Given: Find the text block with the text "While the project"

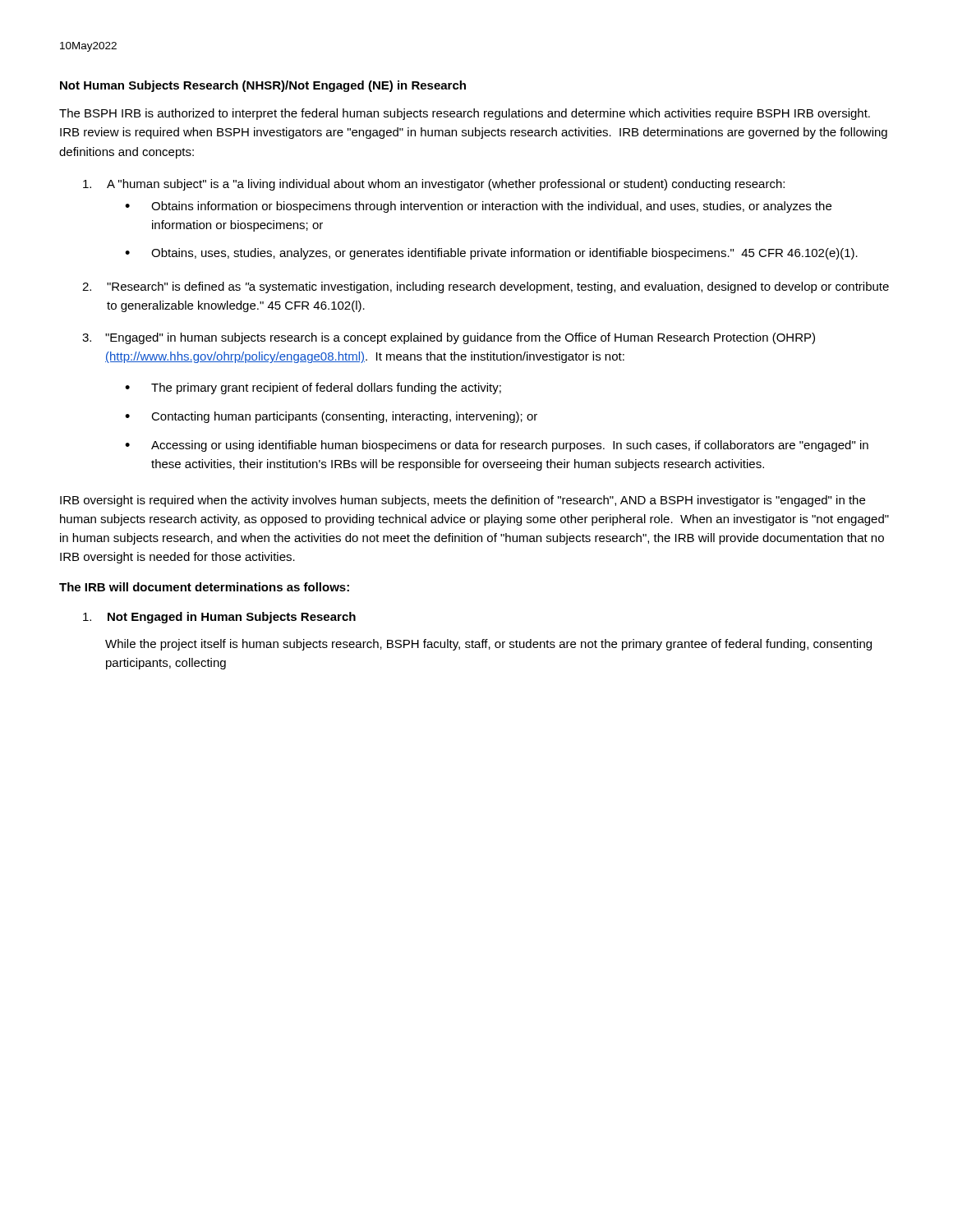Looking at the screenshot, I should (x=489, y=653).
